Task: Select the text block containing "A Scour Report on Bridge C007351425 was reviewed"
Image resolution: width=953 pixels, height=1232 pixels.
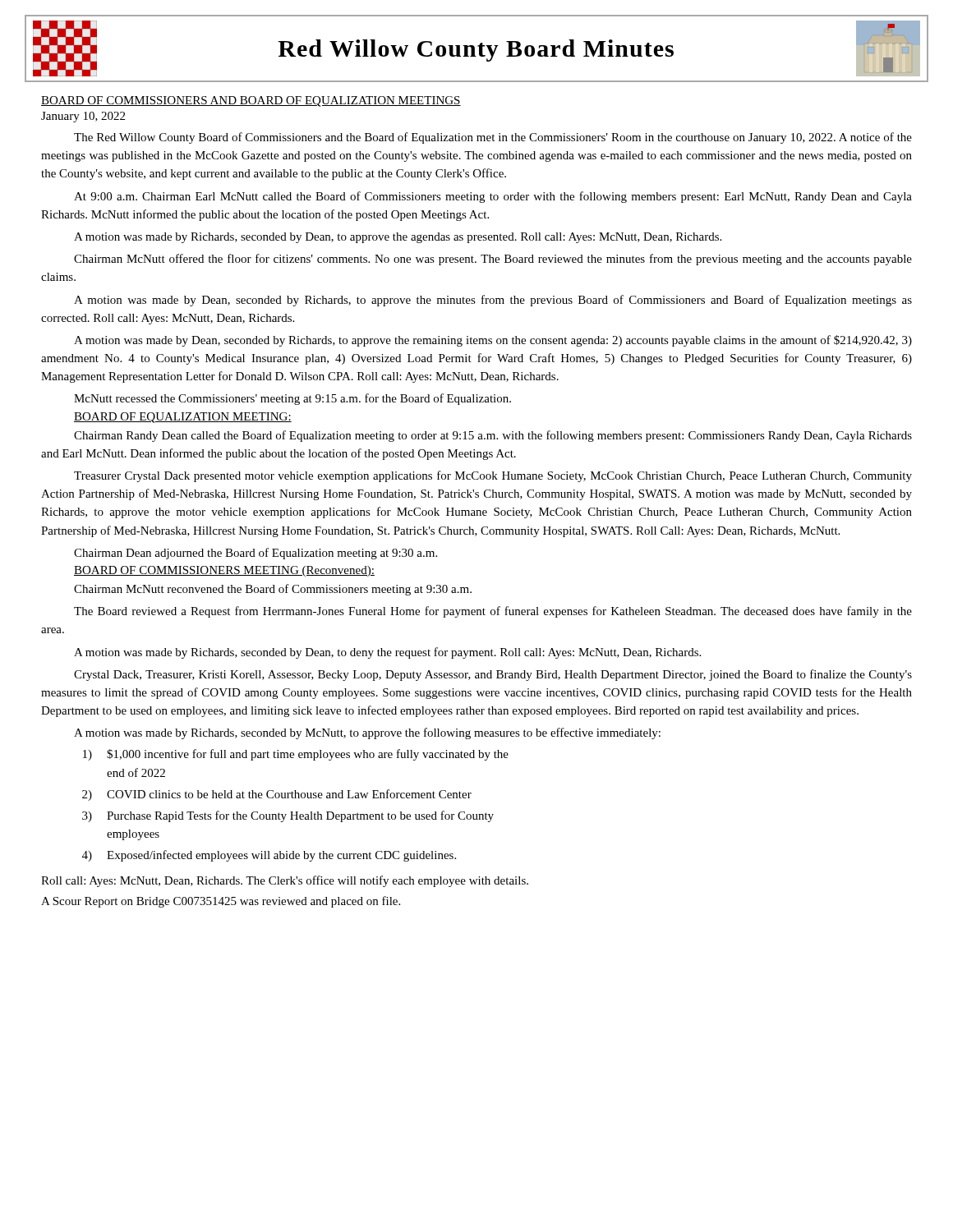Action: [221, 901]
